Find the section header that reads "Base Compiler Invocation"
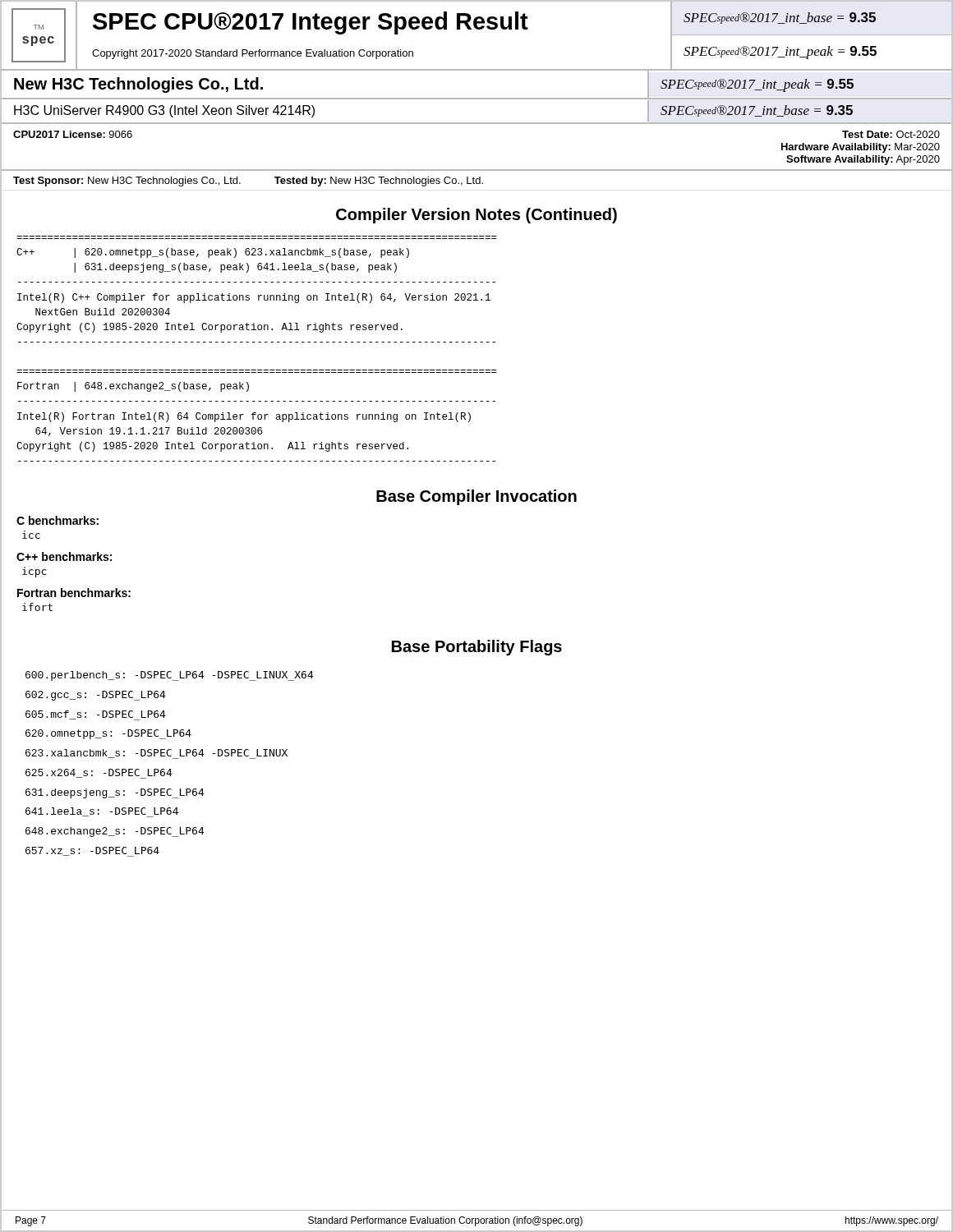Screen dimensions: 1232x953 476,496
